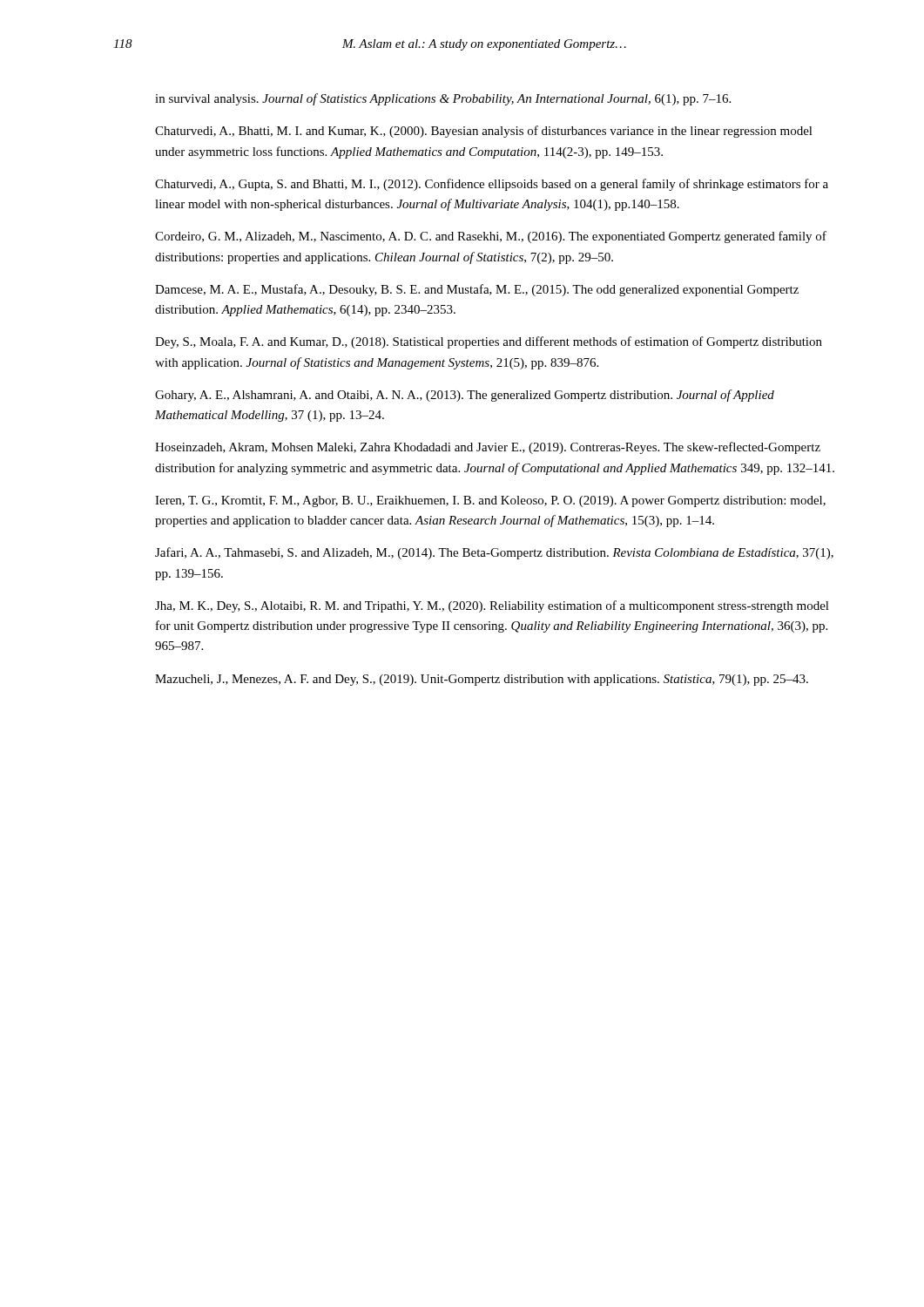Find the region starting "Cordeiro, G. M., Alizadeh, M., Nascimento, A. D."
Image resolution: width=924 pixels, height=1307 pixels.
coord(491,247)
